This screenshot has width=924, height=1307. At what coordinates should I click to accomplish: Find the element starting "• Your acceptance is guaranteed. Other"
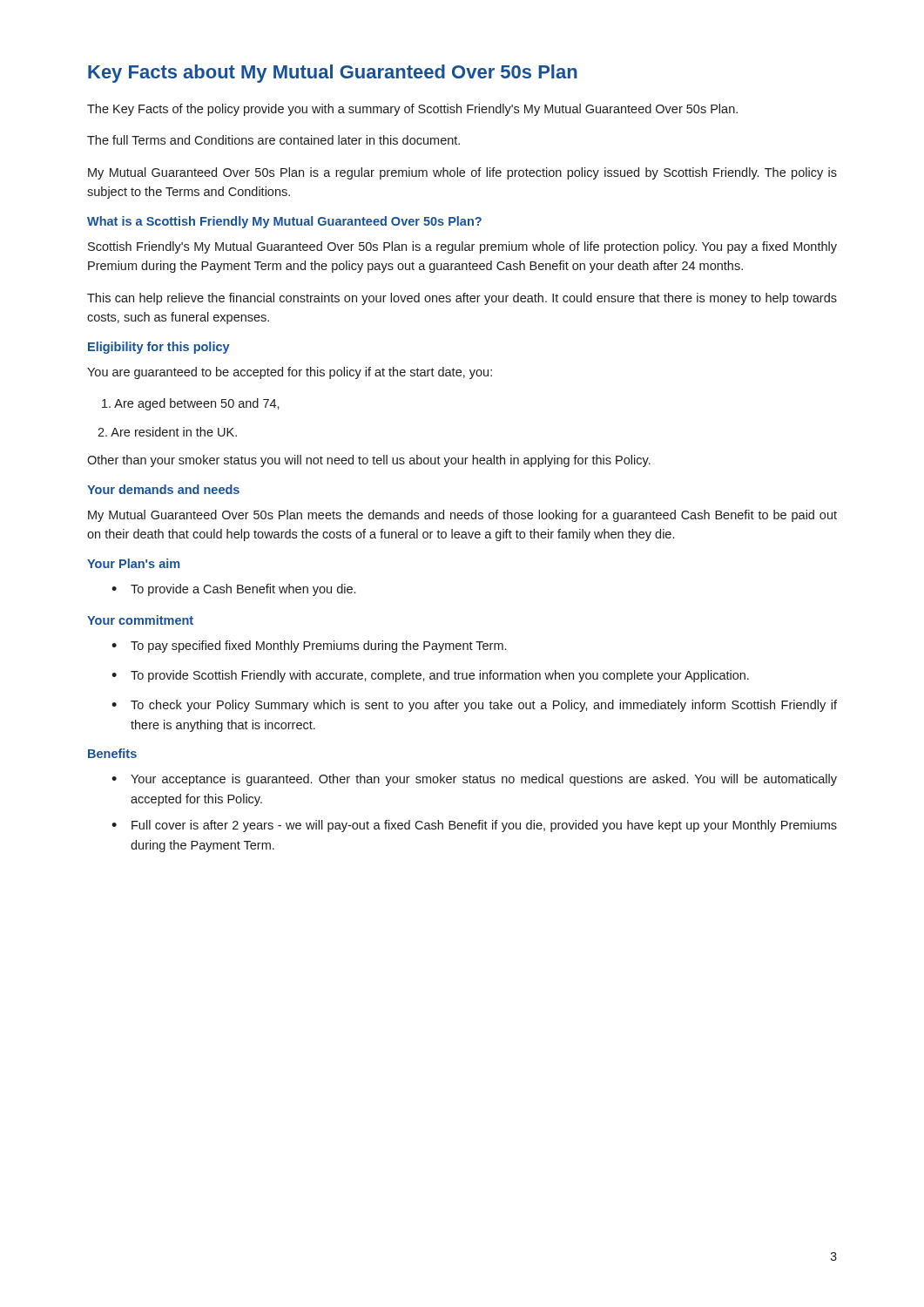coord(474,789)
